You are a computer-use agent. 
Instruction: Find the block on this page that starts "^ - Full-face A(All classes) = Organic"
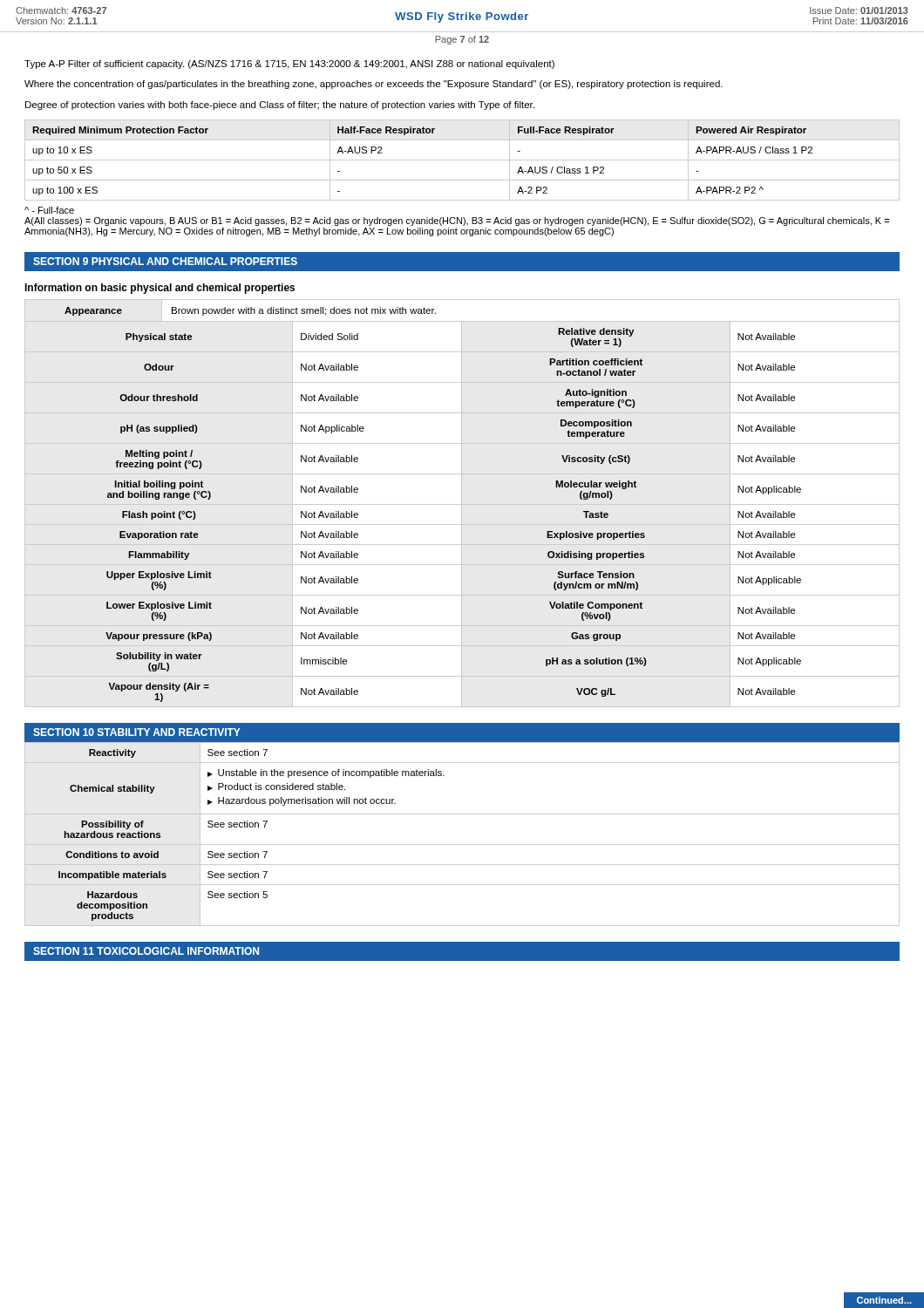coord(457,220)
